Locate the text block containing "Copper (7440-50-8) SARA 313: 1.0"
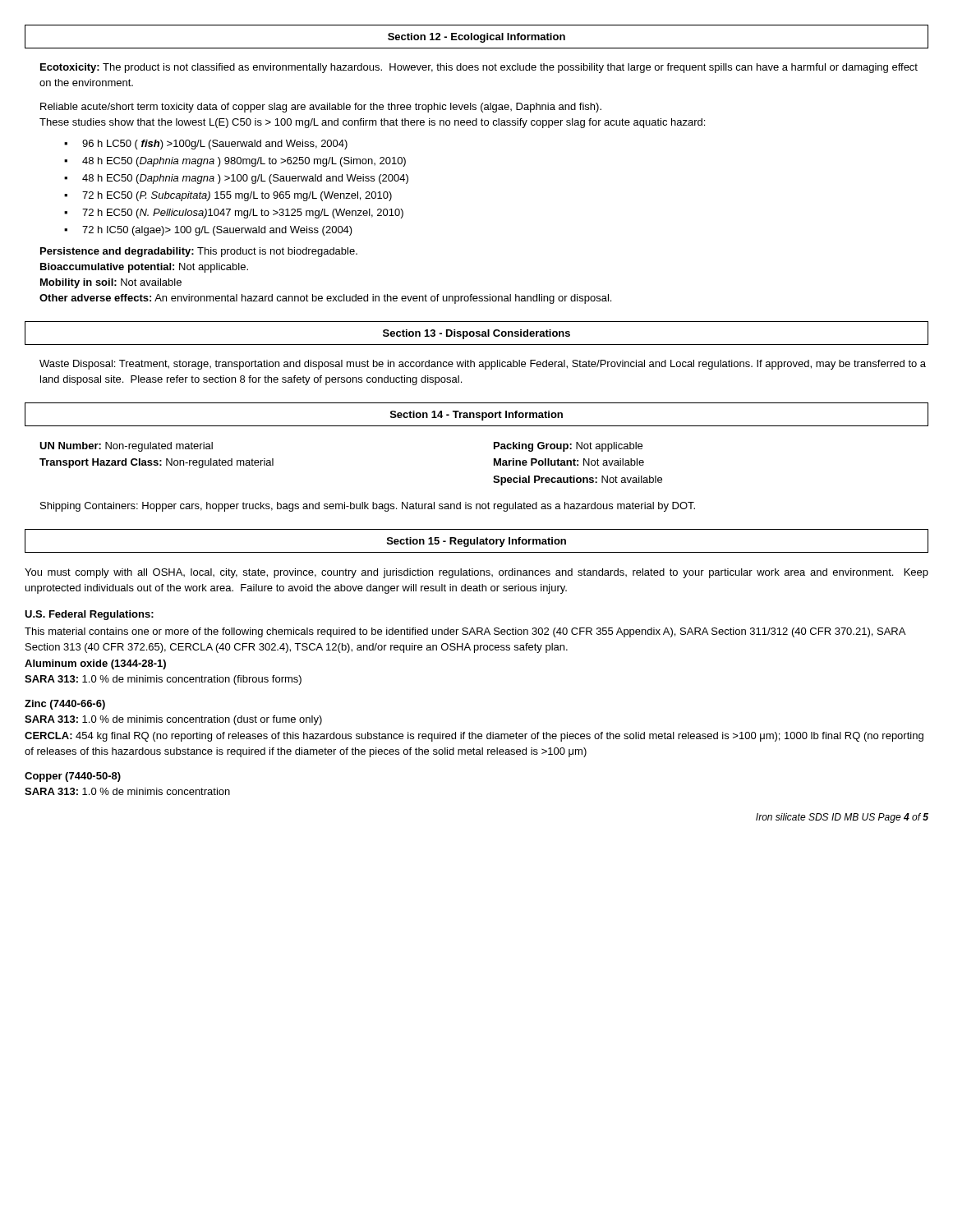Image resolution: width=953 pixels, height=1232 pixels. pyautogui.click(x=127, y=784)
